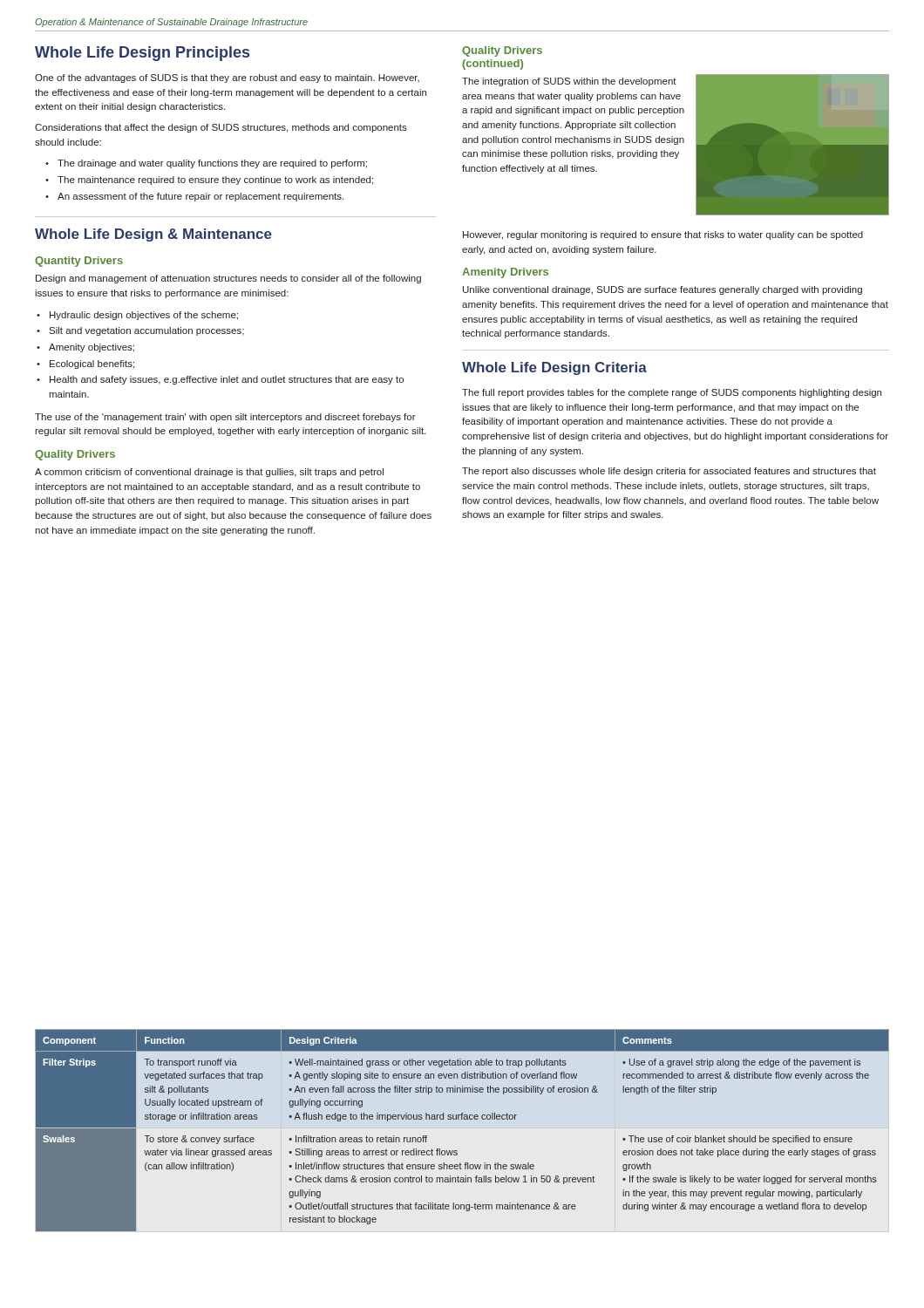Screen dimensions: 1308x924
Task: Locate the text "Ecological benefits;"
Action: click(x=92, y=363)
